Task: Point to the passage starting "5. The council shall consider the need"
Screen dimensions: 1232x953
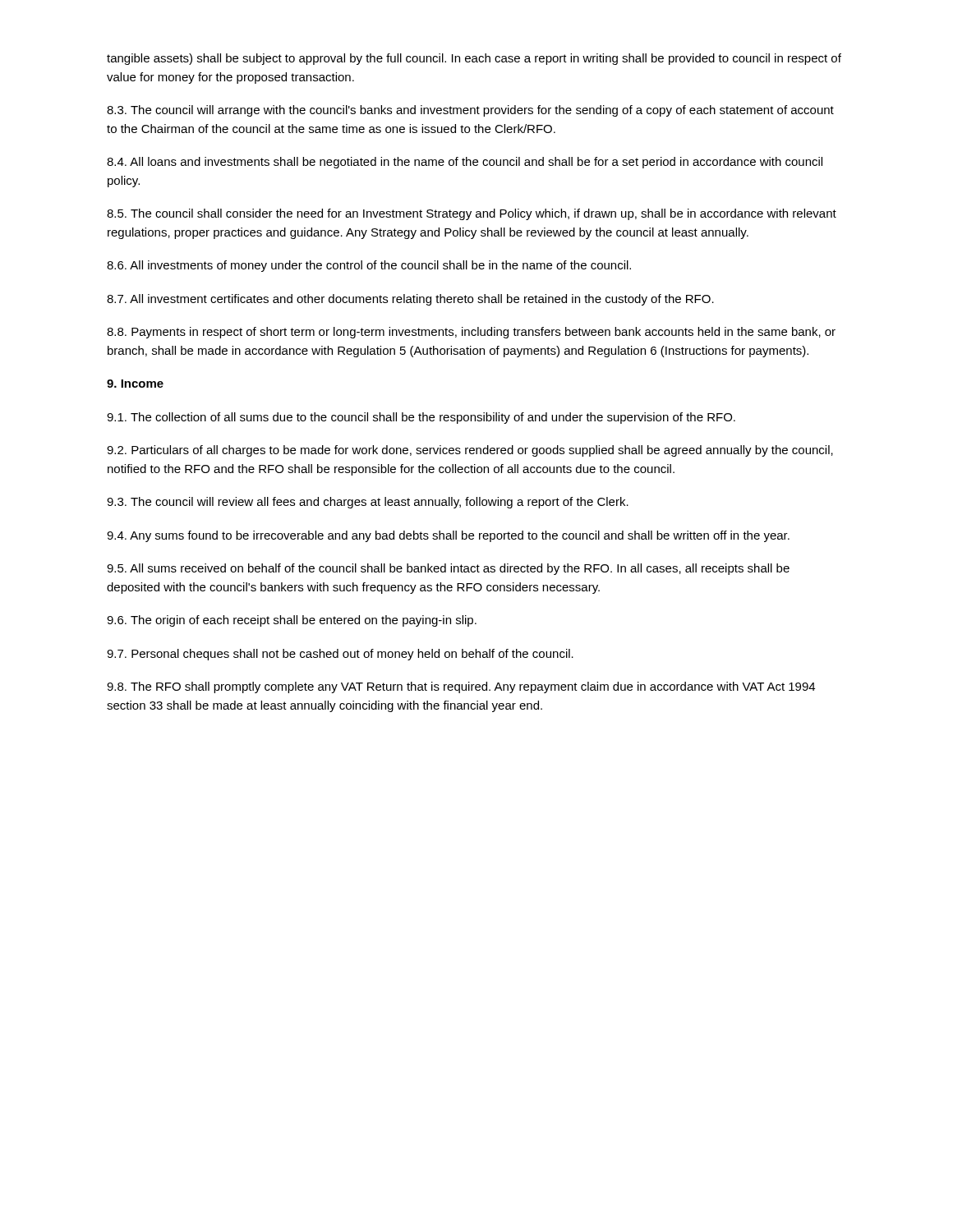Action: (471, 222)
